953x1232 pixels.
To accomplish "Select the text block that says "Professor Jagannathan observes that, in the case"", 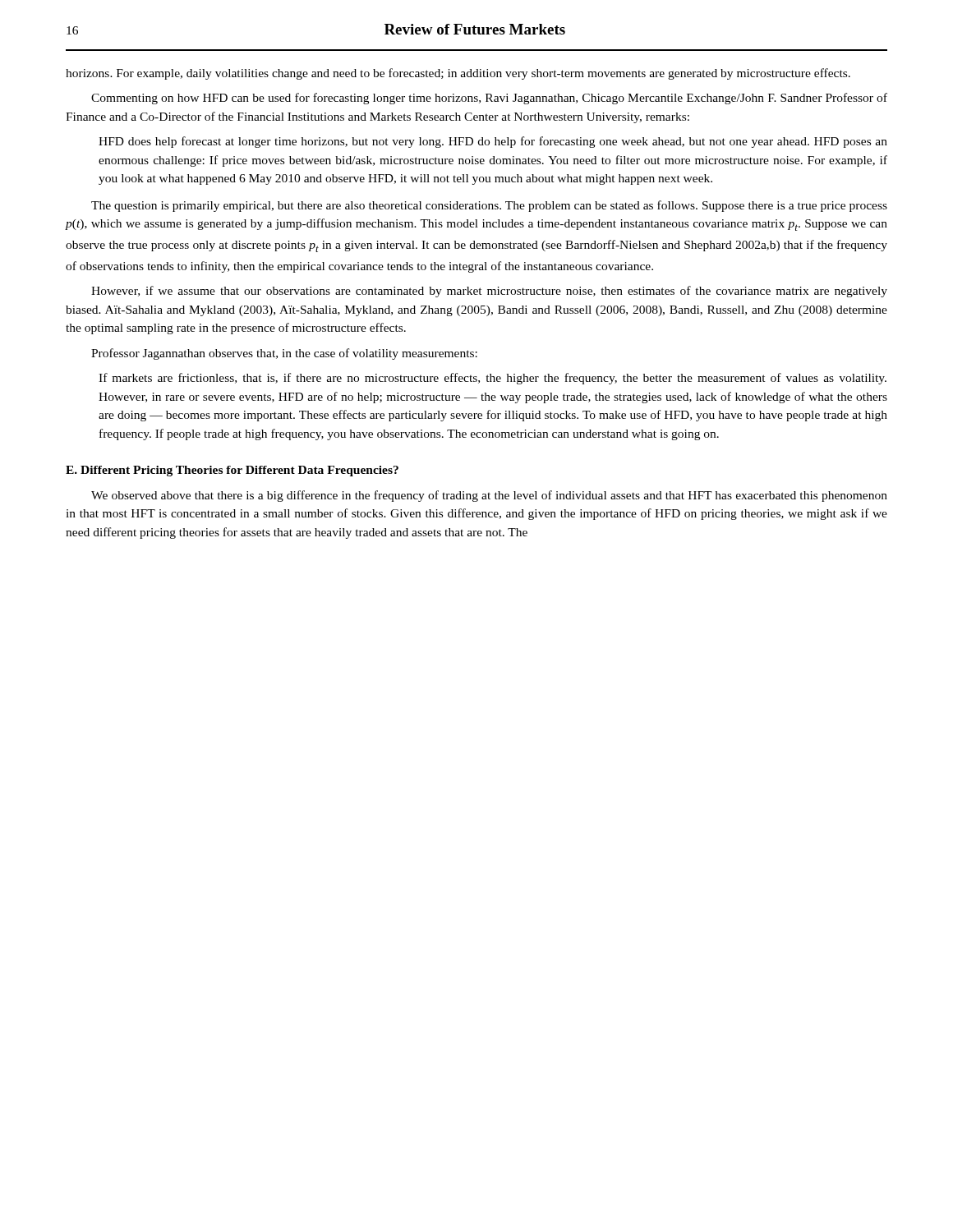I will (x=476, y=353).
